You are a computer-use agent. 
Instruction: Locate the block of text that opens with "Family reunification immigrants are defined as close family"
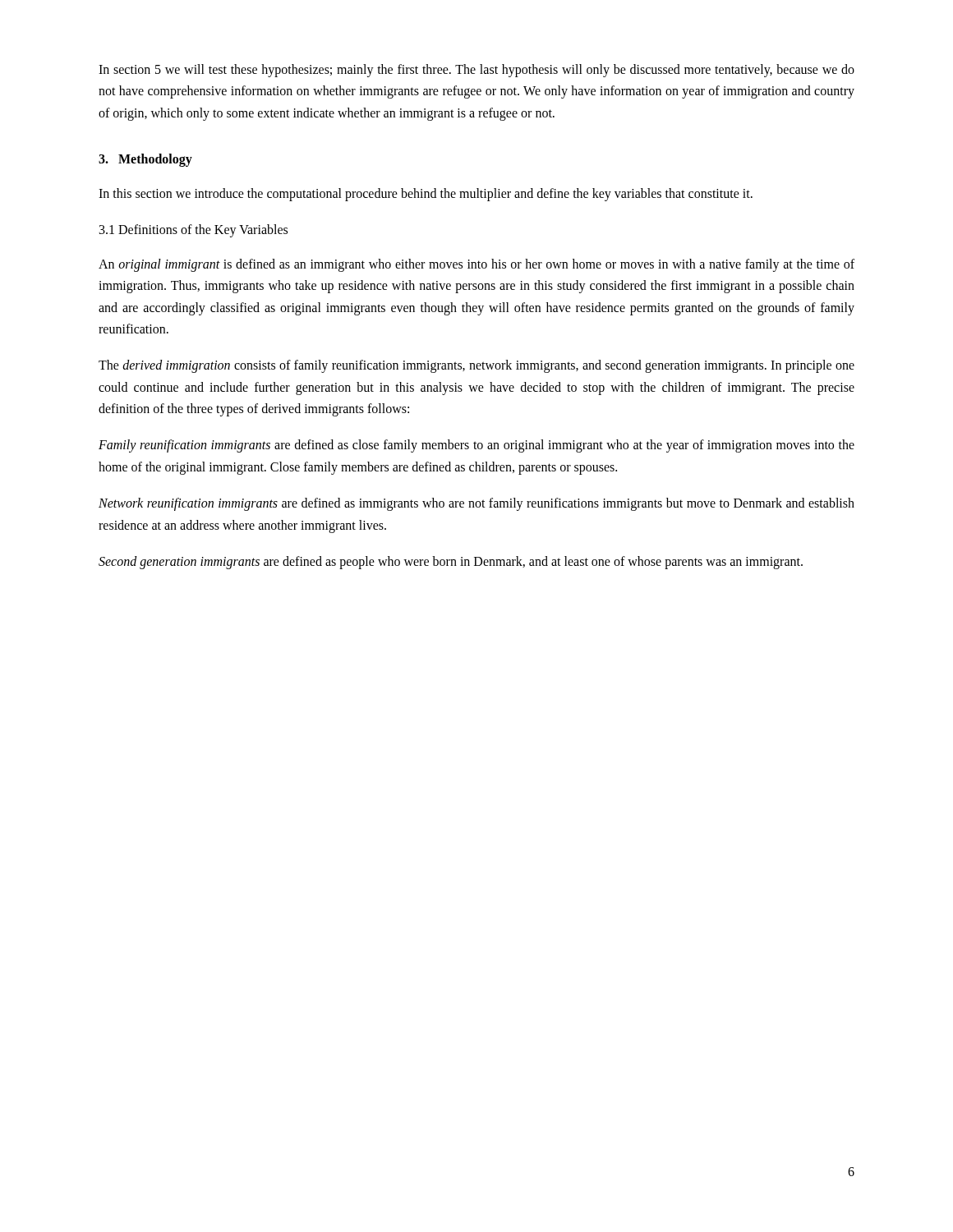click(476, 456)
